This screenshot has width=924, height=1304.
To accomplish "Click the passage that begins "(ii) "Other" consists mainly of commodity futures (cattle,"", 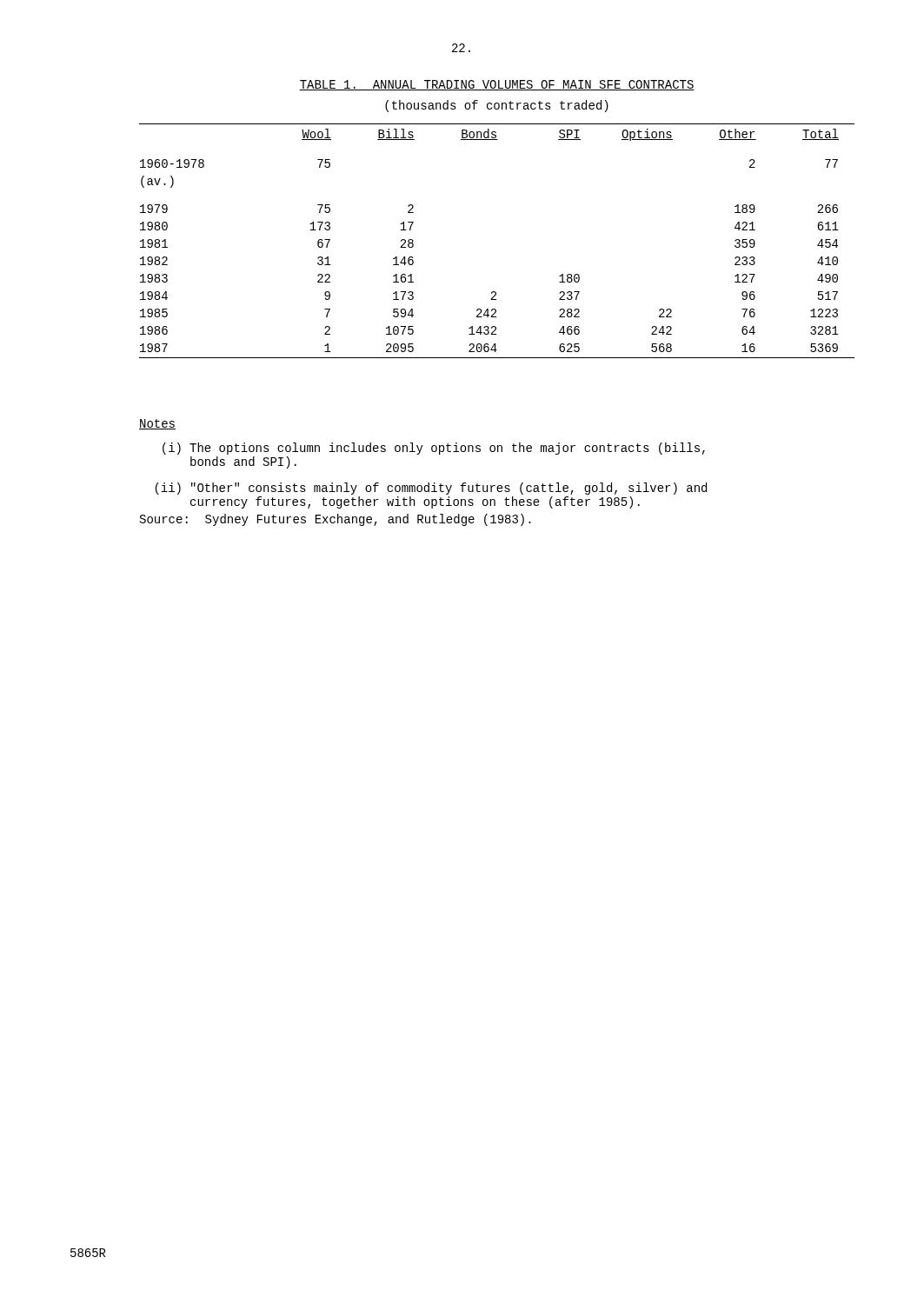I will [x=497, y=496].
